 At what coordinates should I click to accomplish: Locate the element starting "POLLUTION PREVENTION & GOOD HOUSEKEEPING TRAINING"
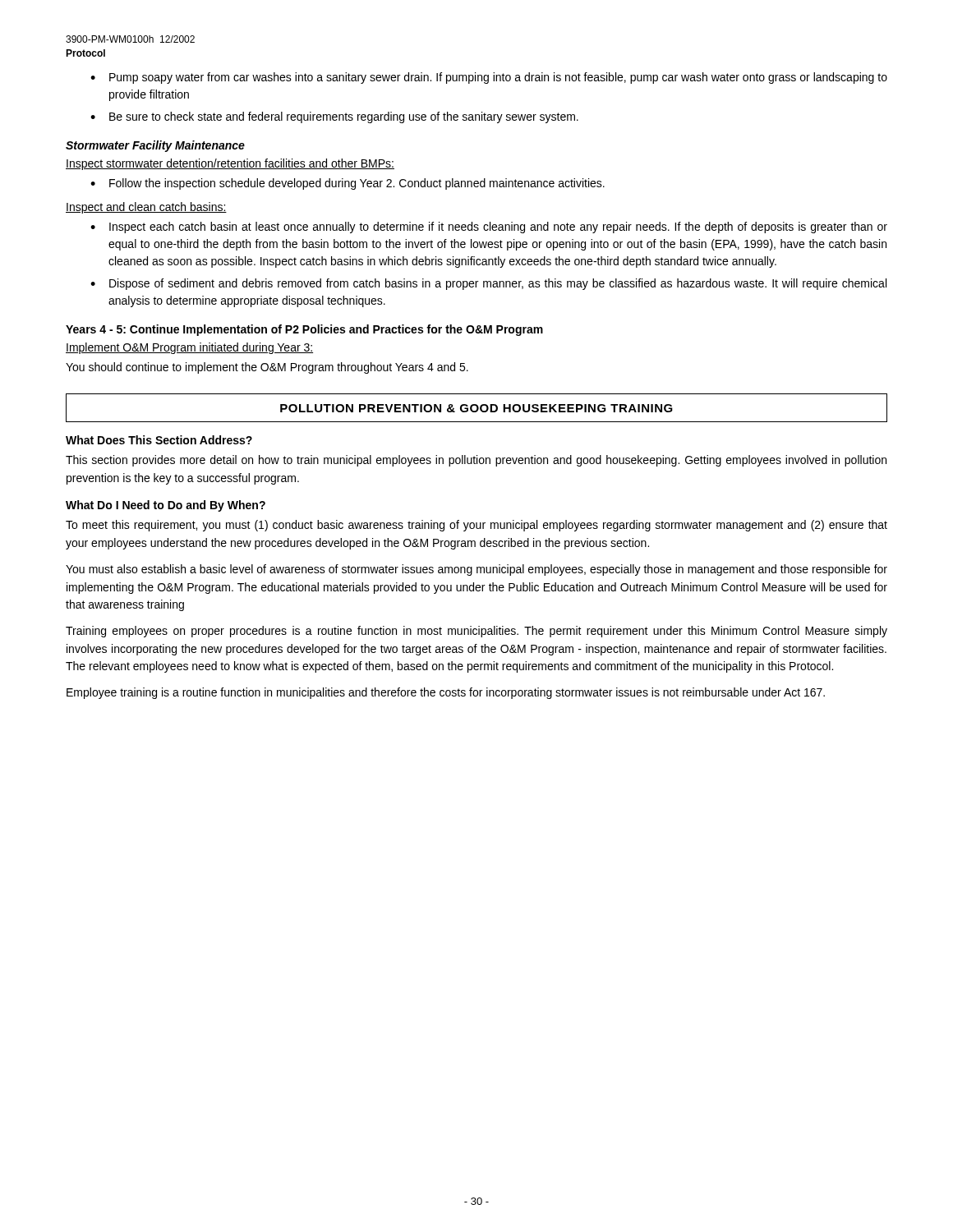(476, 408)
